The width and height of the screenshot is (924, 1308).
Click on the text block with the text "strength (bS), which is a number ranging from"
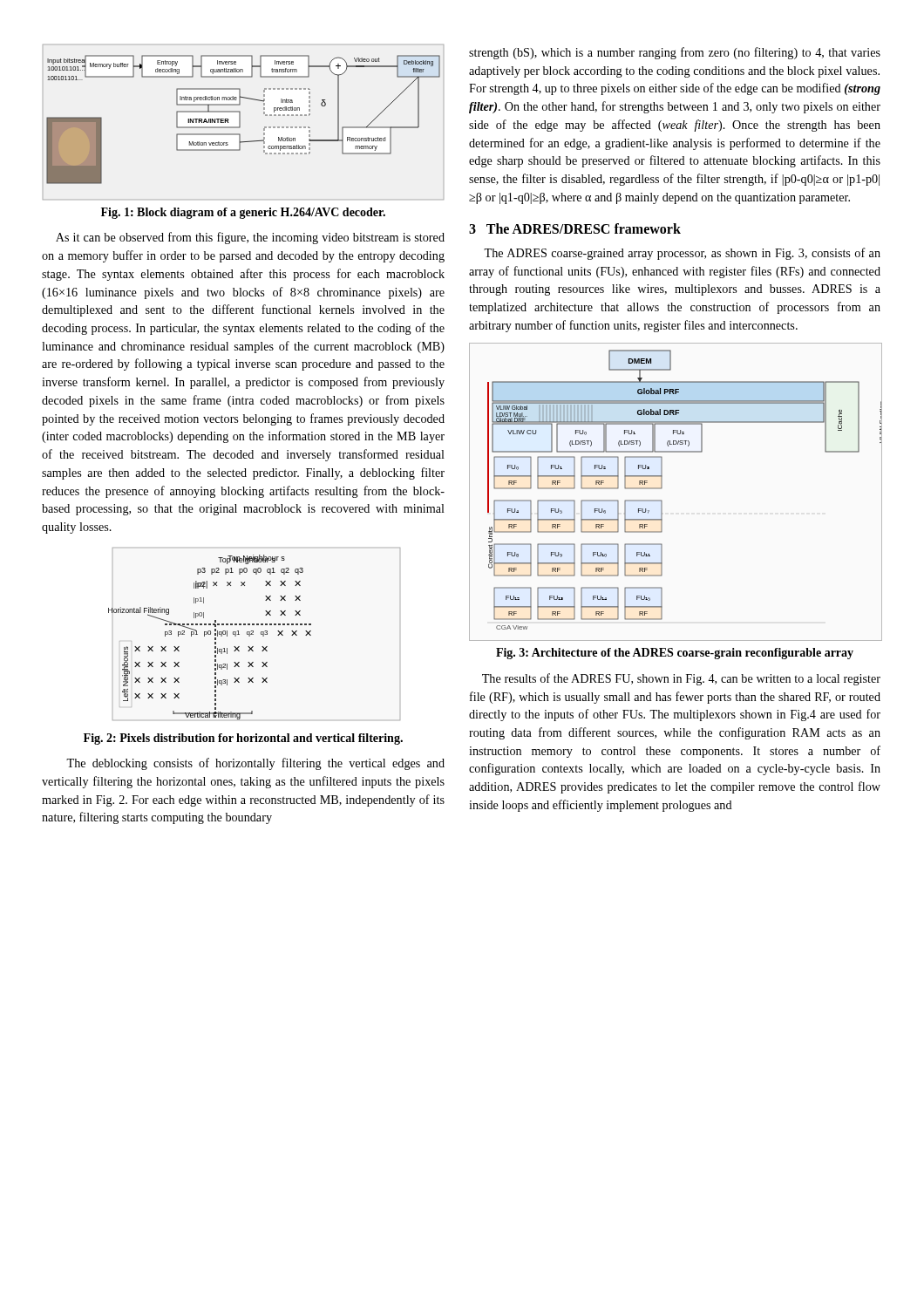pos(675,125)
